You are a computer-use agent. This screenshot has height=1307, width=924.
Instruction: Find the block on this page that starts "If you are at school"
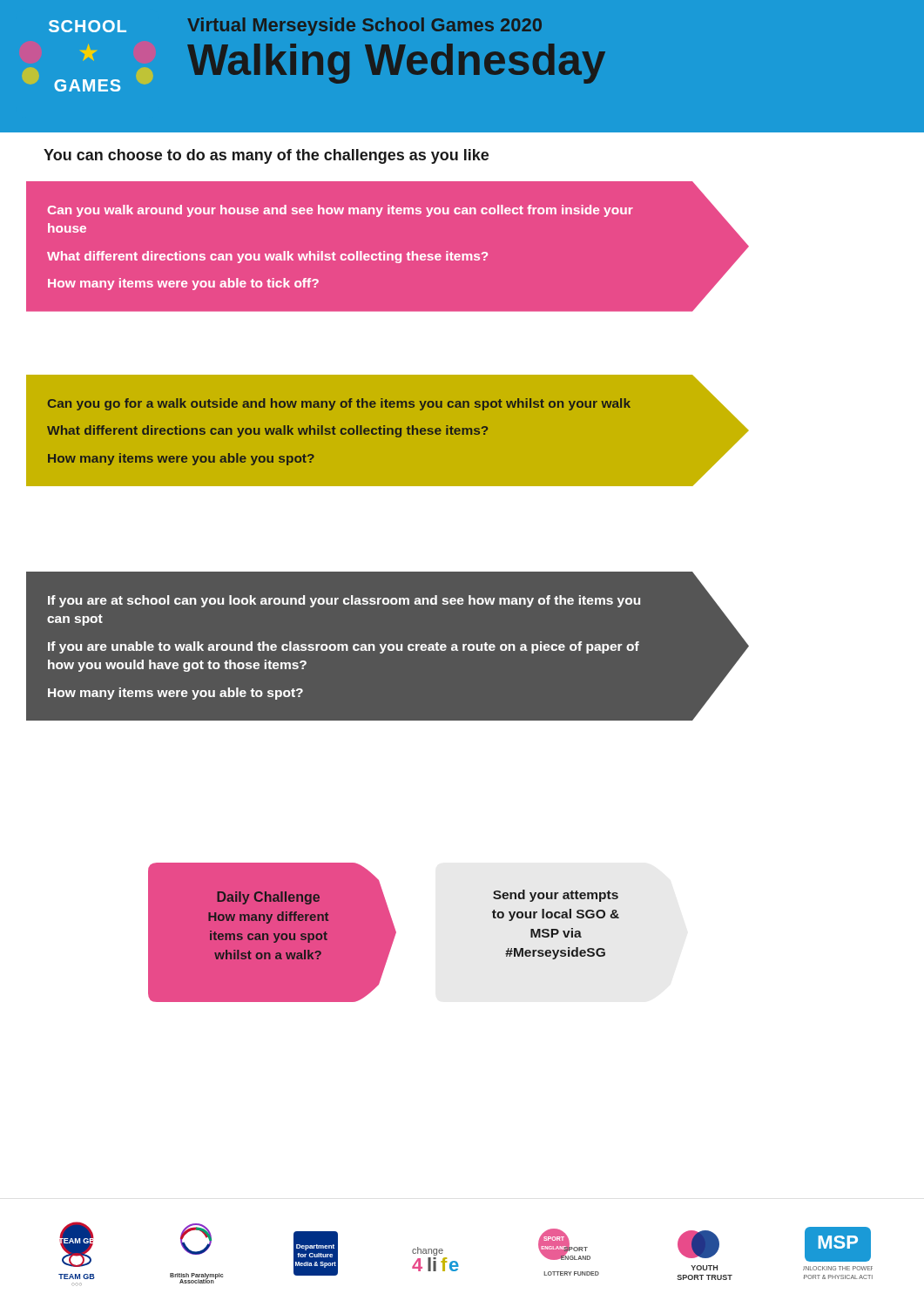[354, 646]
